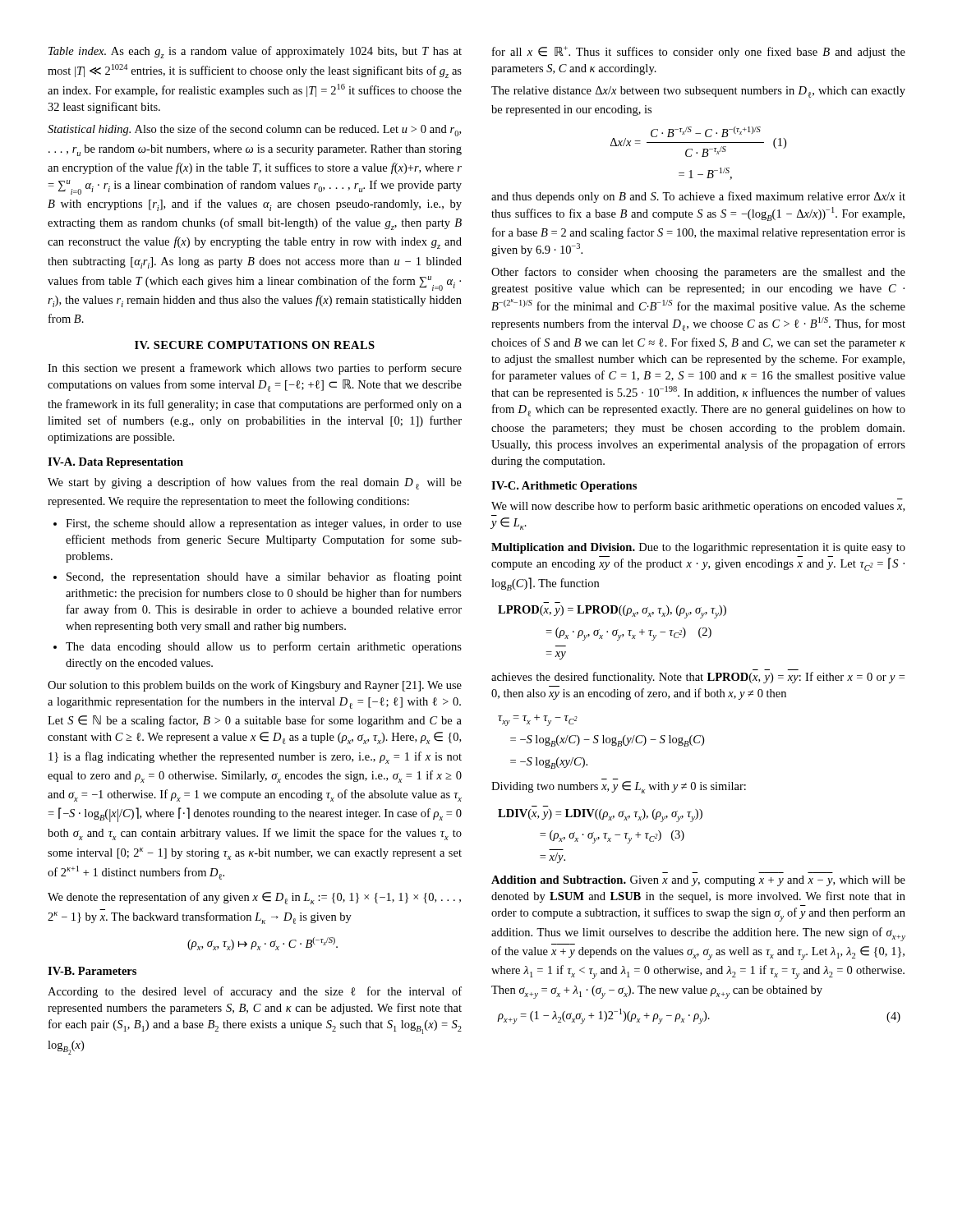Viewport: 953px width, 1232px height.
Task: Select the passage starting "In this section we present a framework which"
Action: (x=255, y=402)
